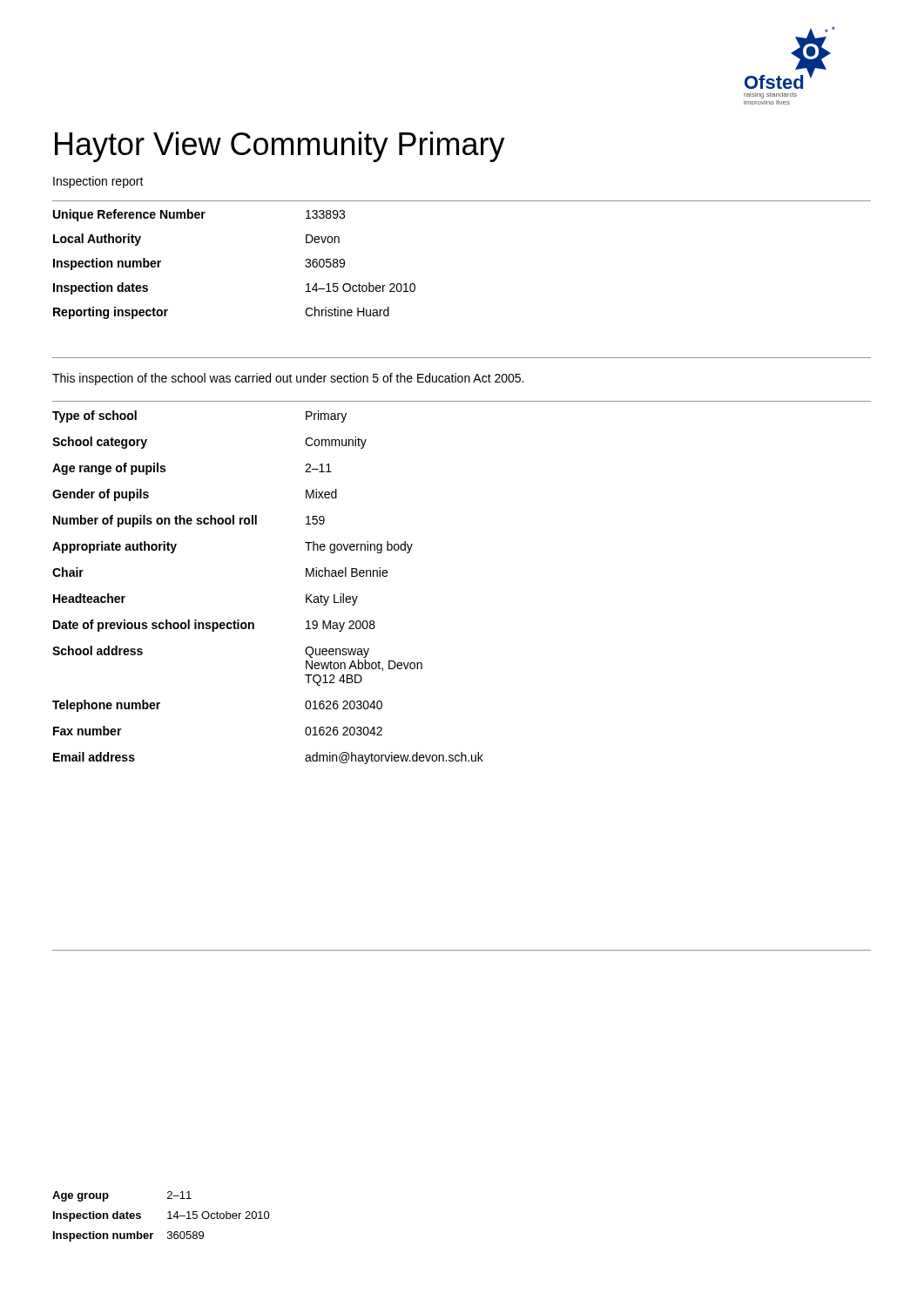
Task: Locate the block of text that opens with "This inspection of the school was carried"
Action: pos(288,378)
